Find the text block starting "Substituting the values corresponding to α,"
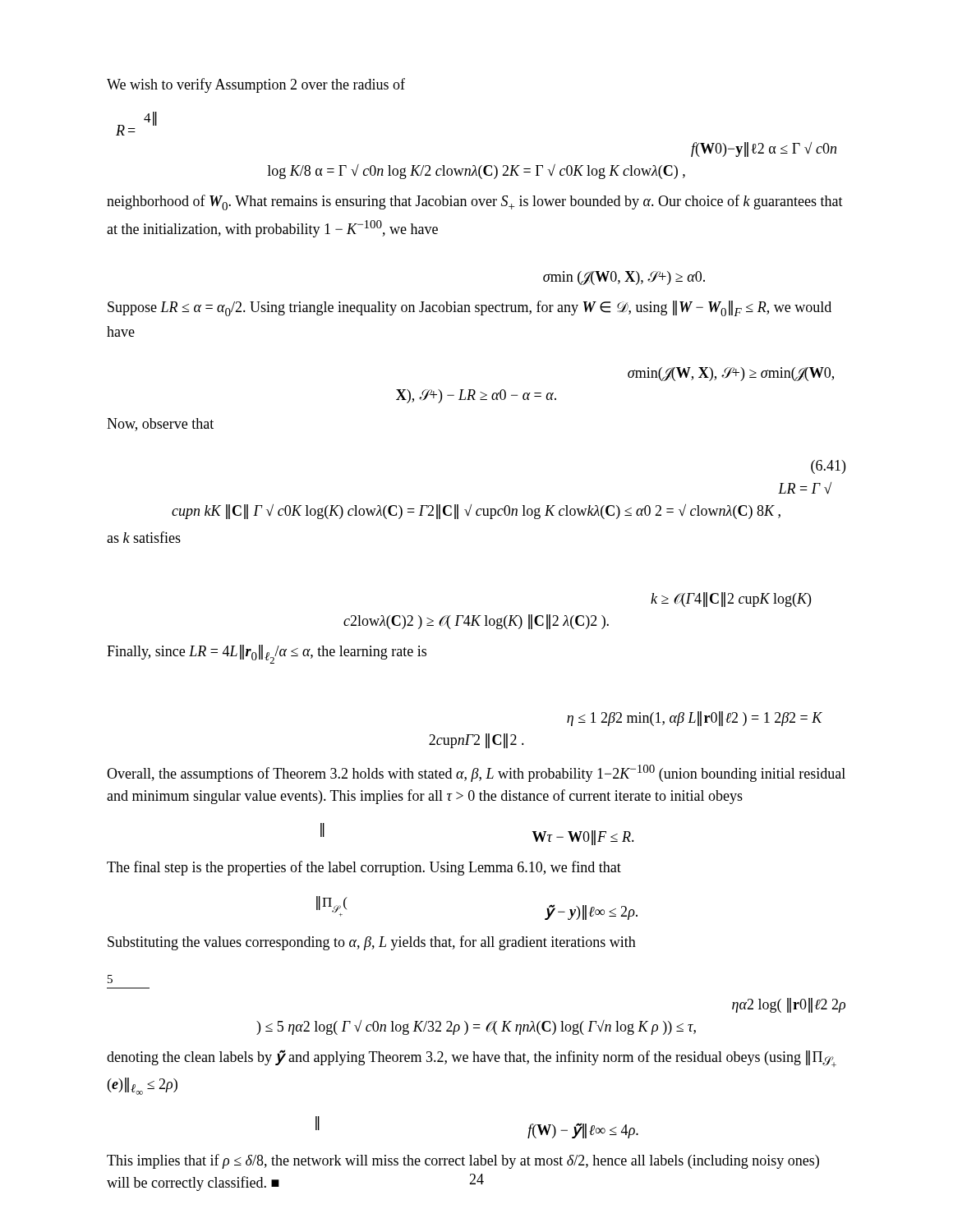This screenshot has height=1232, width=953. click(371, 942)
